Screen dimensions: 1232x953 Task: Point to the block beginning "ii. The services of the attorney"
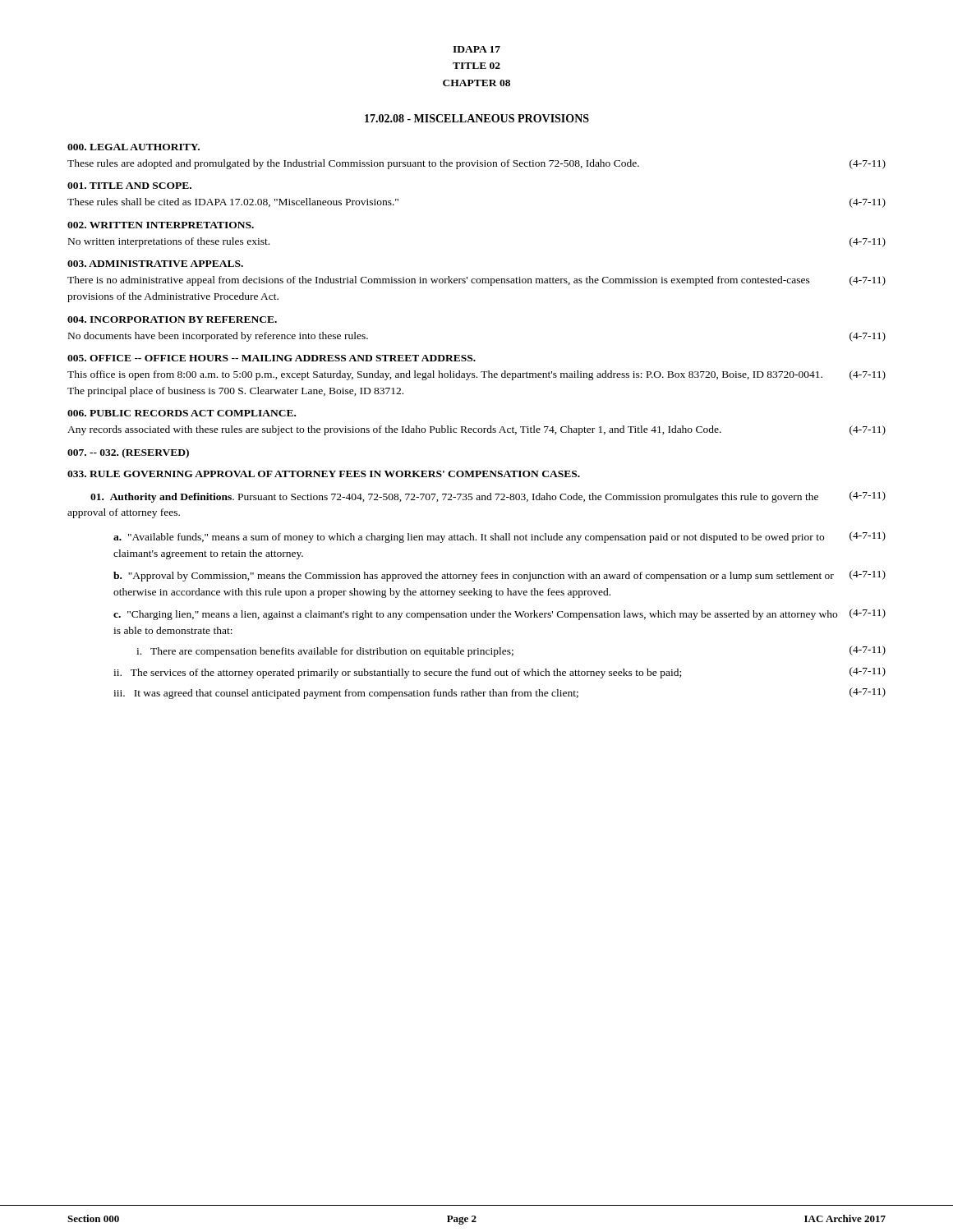(500, 672)
